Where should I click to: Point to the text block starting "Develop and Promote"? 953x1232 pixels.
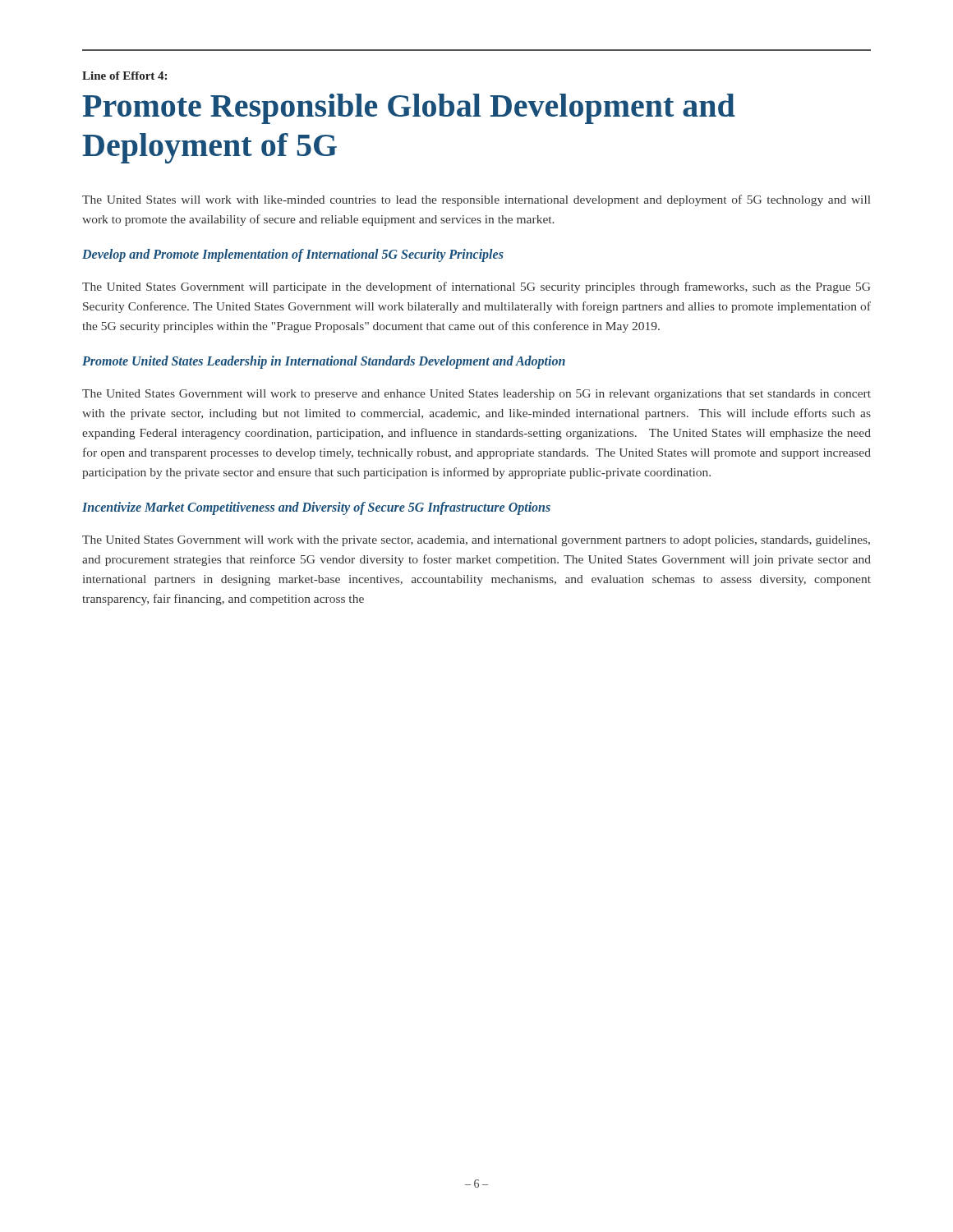pyautogui.click(x=476, y=255)
